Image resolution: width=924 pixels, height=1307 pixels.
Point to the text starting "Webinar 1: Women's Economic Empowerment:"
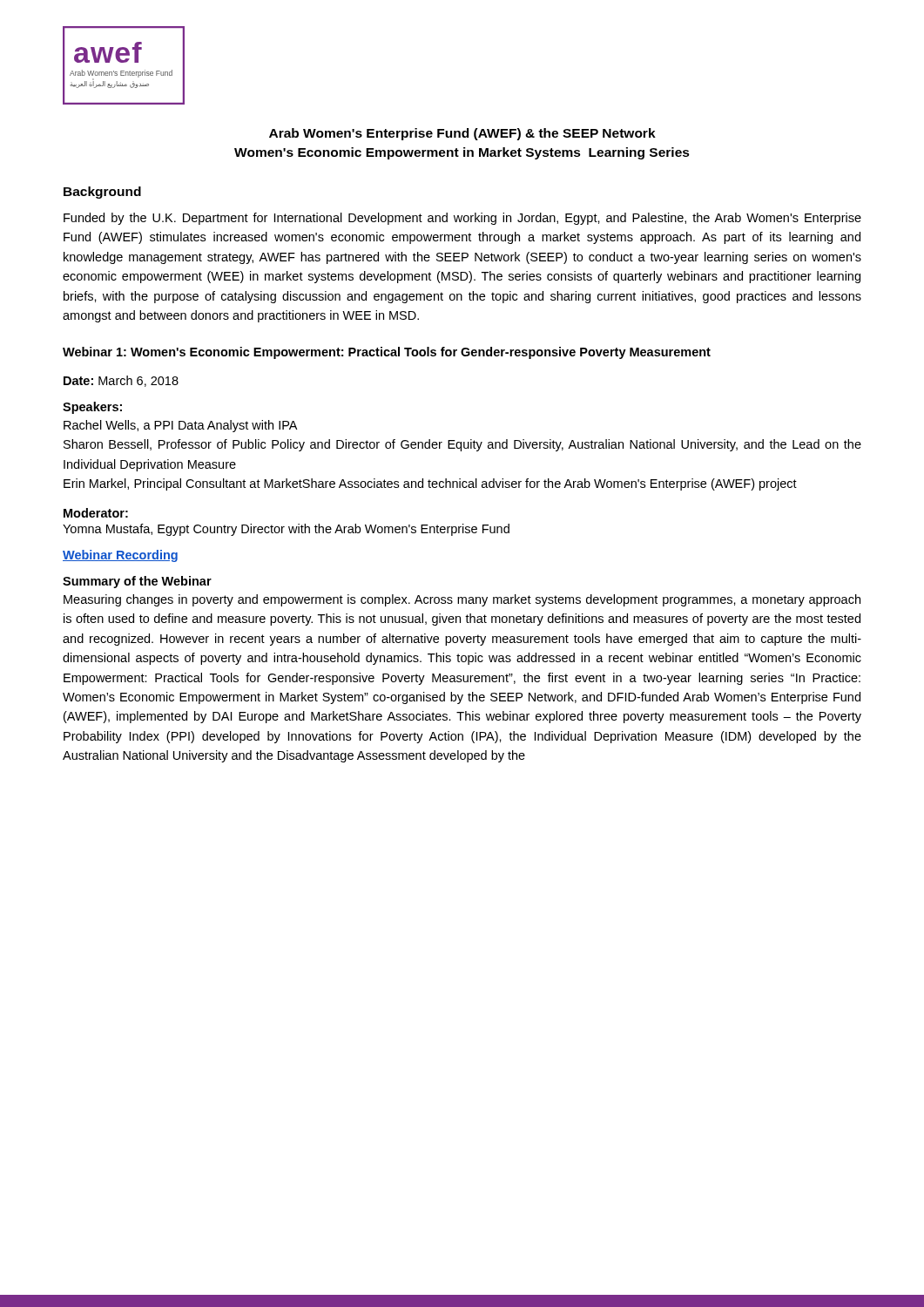pyautogui.click(x=387, y=352)
